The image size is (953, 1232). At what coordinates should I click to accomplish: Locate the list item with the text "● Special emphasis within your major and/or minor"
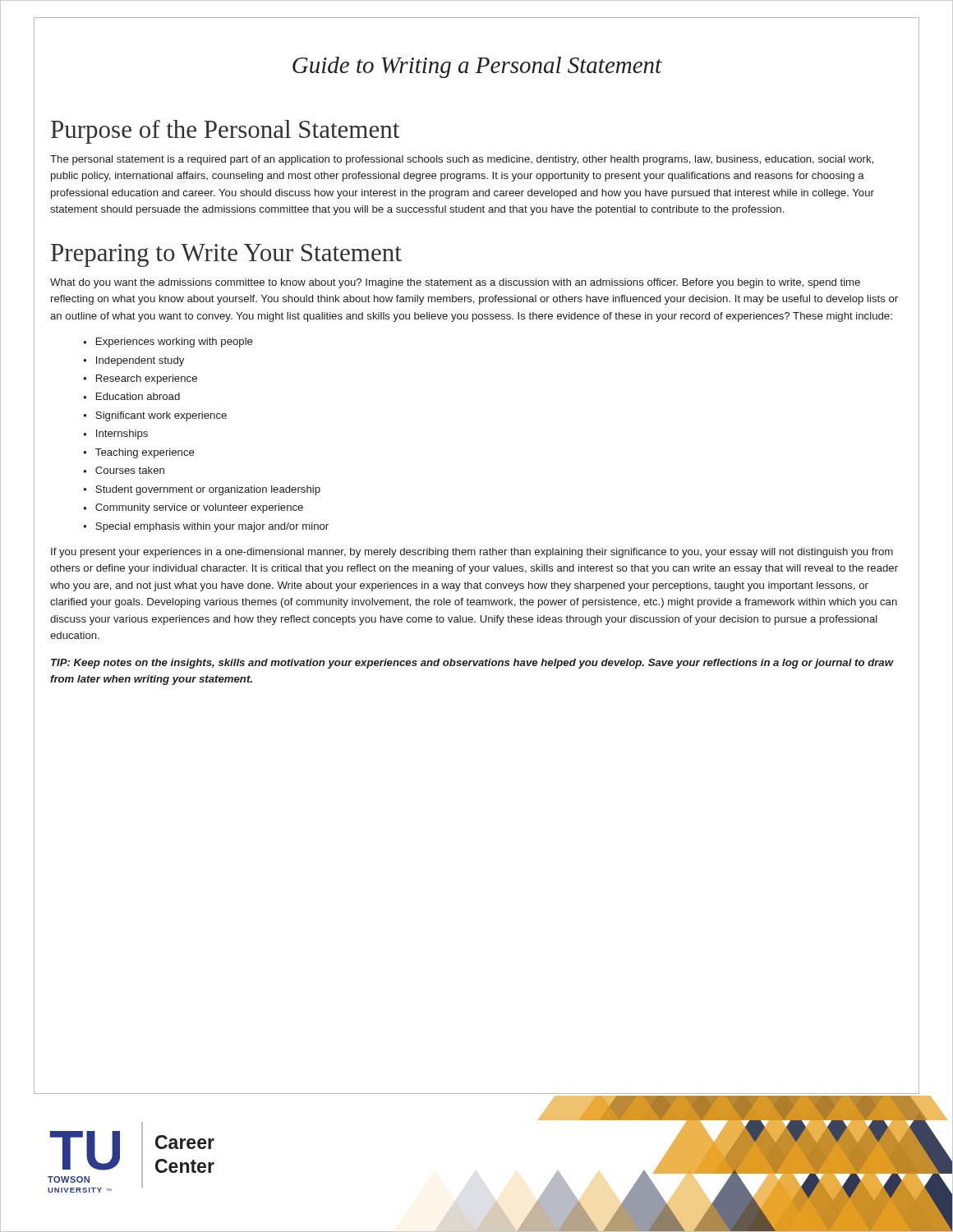click(206, 526)
